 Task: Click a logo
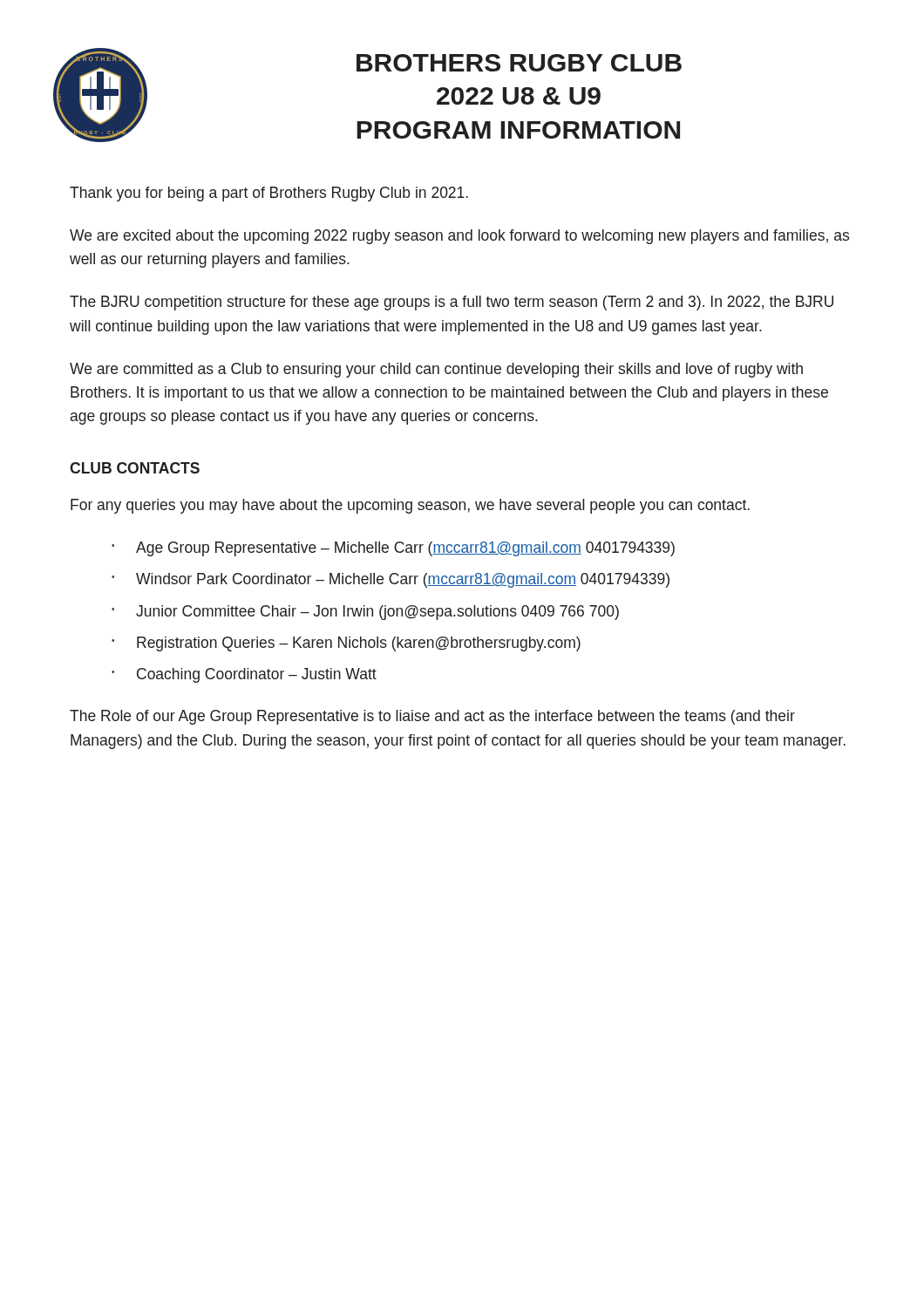pyautogui.click(x=100, y=97)
